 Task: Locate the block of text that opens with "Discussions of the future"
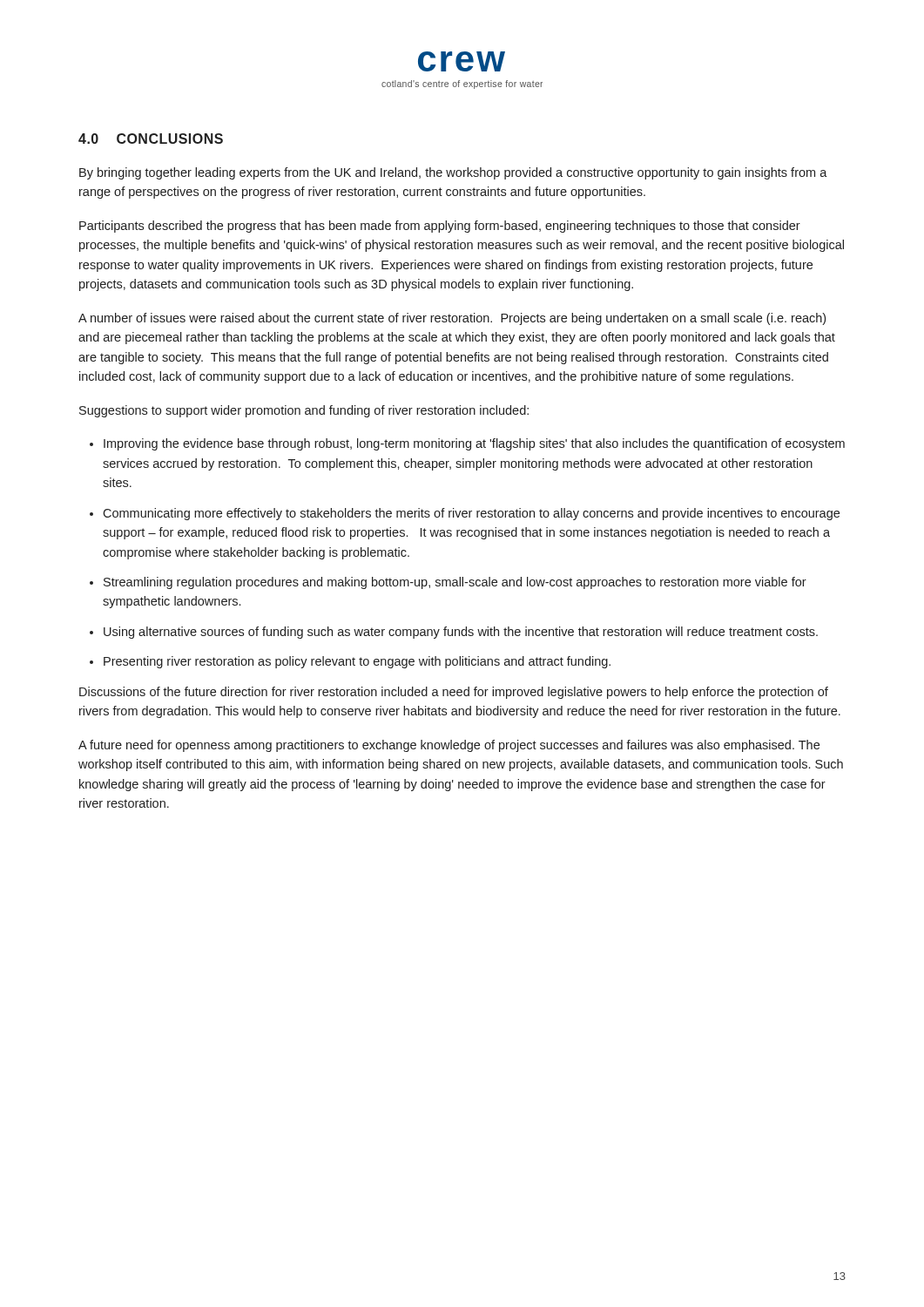460,701
